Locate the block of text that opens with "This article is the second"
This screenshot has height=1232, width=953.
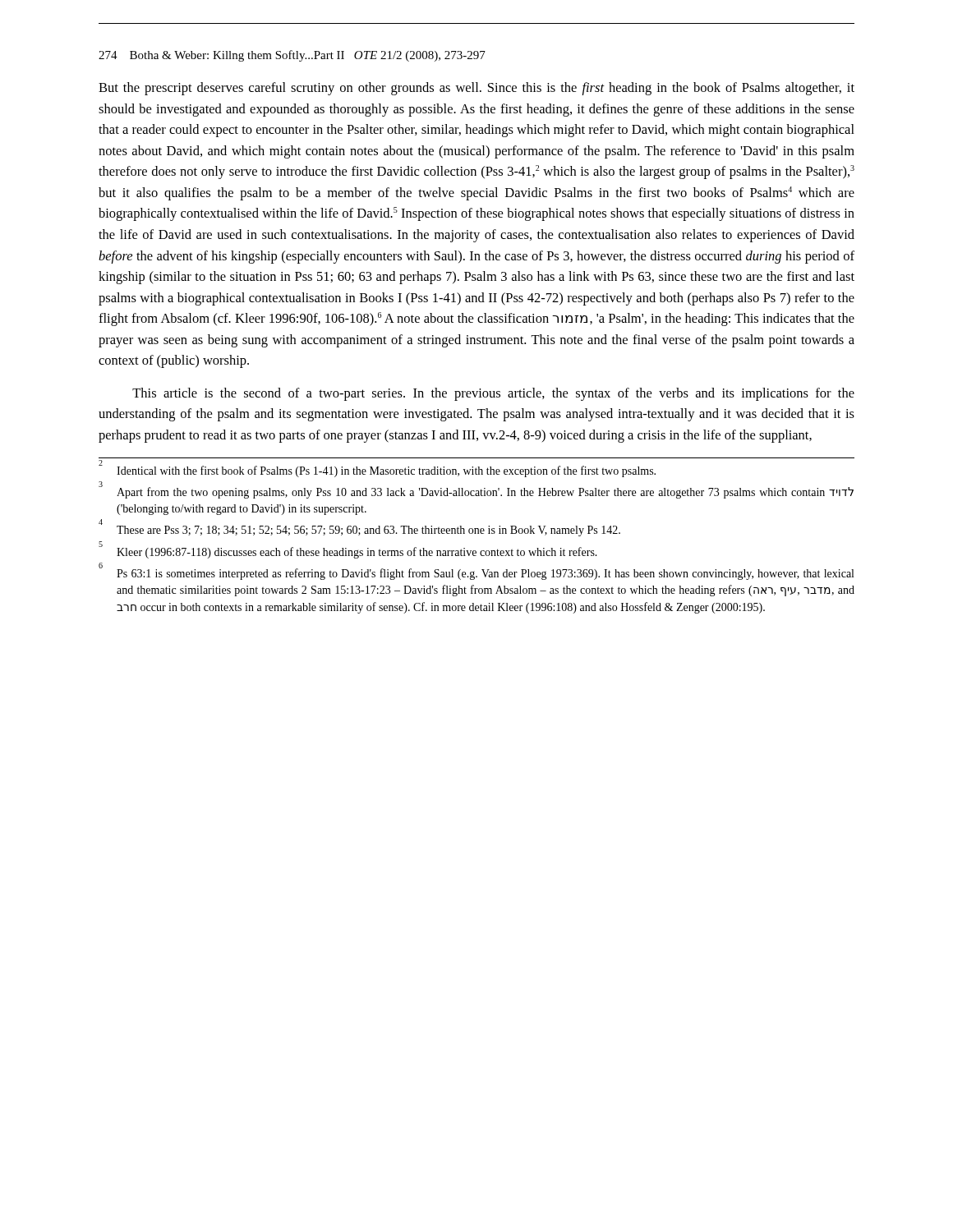pyautogui.click(x=476, y=414)
